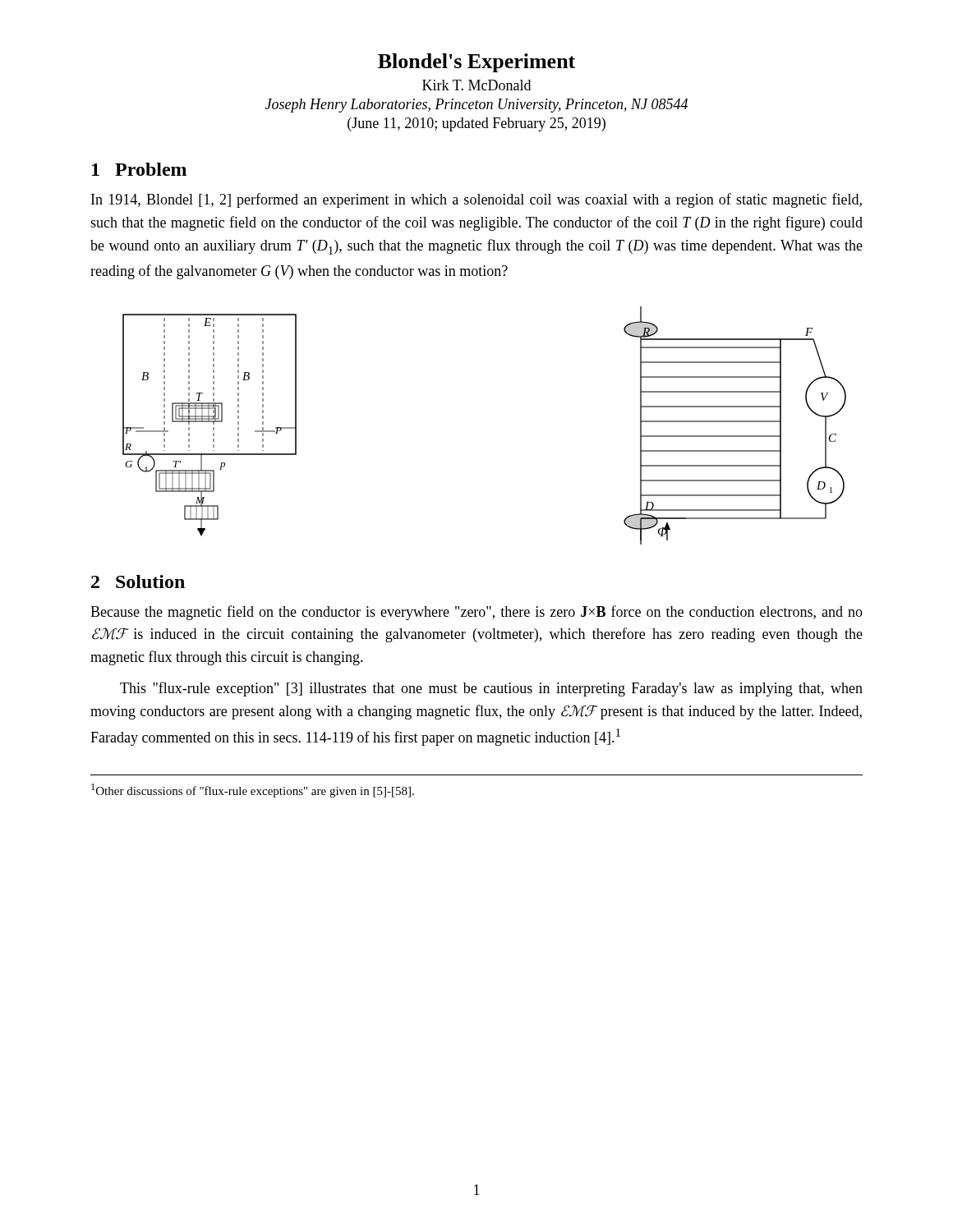Screen dimensions: 1232x953
Task: Select the engineering diagram
Action: click(x=476, y=425)
